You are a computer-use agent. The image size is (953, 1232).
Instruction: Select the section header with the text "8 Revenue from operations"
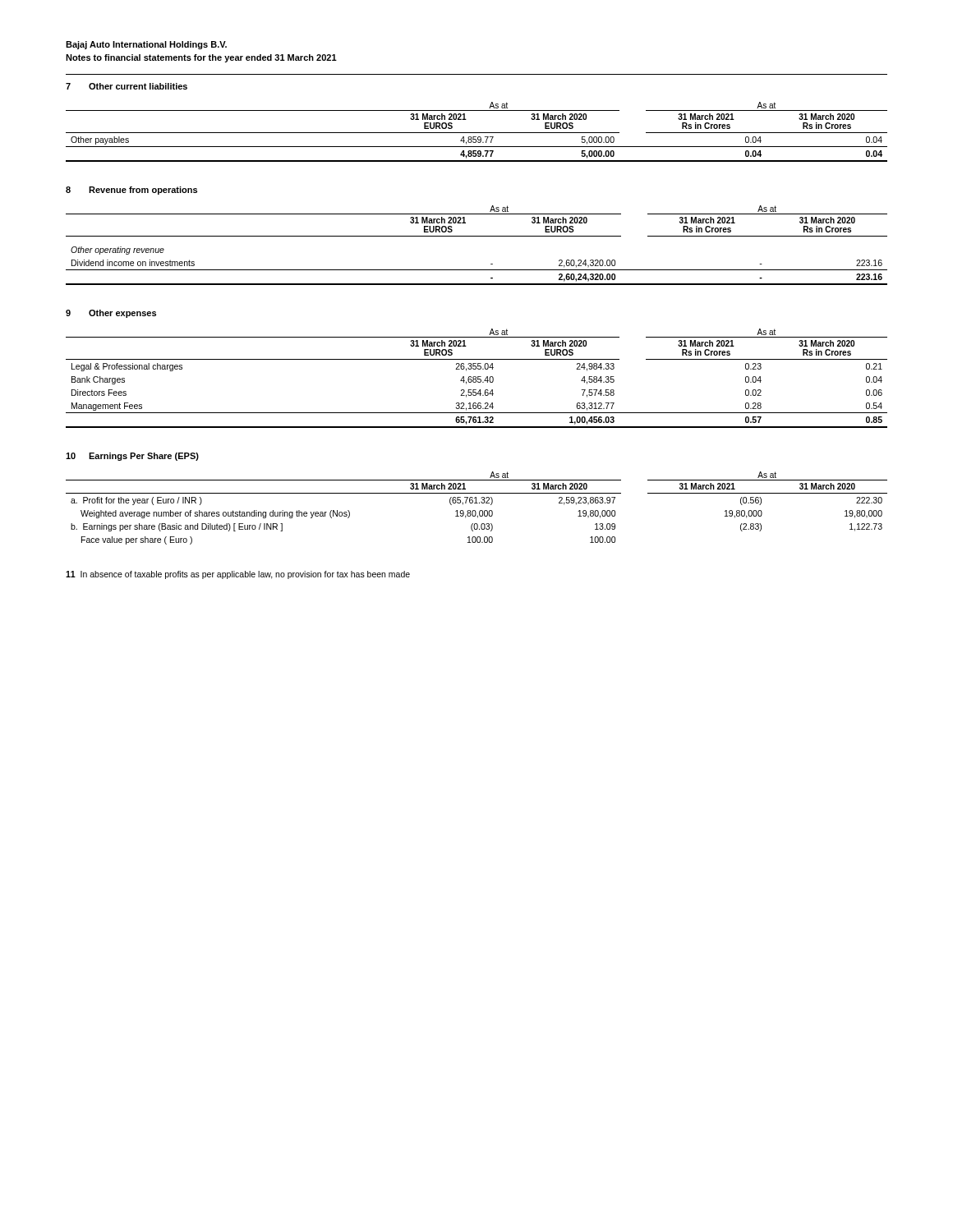[132, 190]
